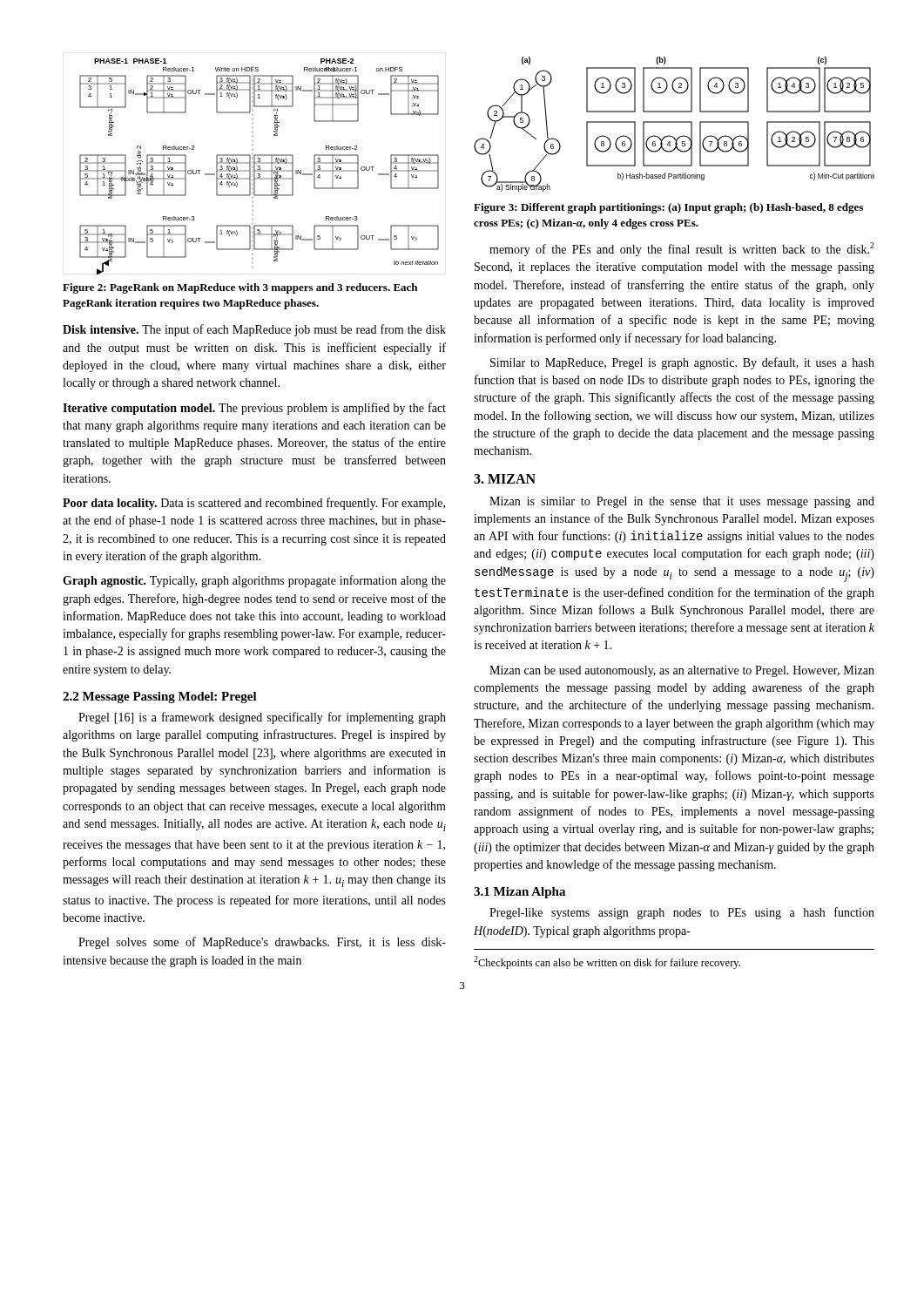924x1307 pixels.
Task: Find the block on this page that starts "Iterative computation model. The previous problem is amplified"
Action: (254, 443)
